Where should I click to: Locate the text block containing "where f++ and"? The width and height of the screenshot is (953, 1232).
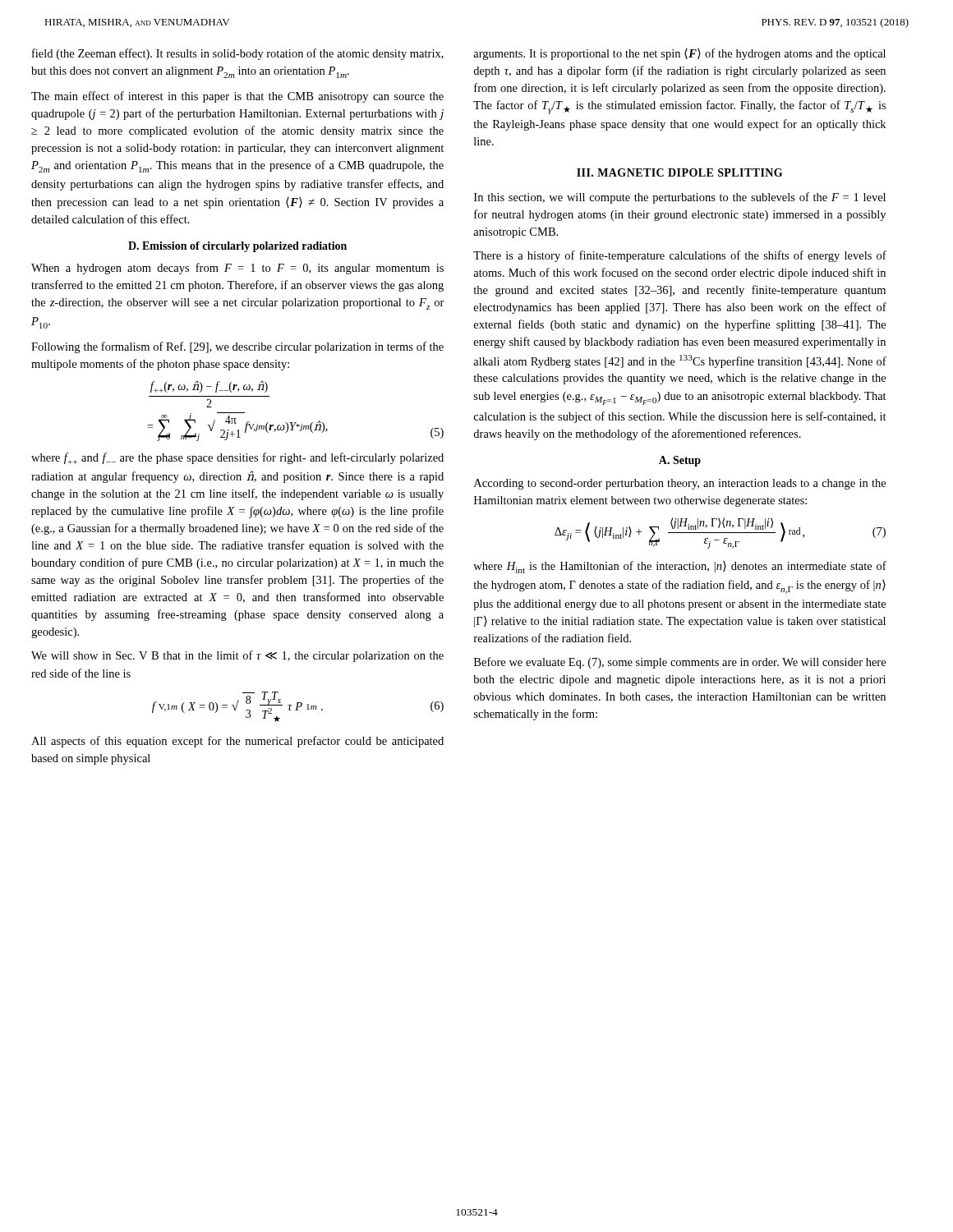point(238,545)
